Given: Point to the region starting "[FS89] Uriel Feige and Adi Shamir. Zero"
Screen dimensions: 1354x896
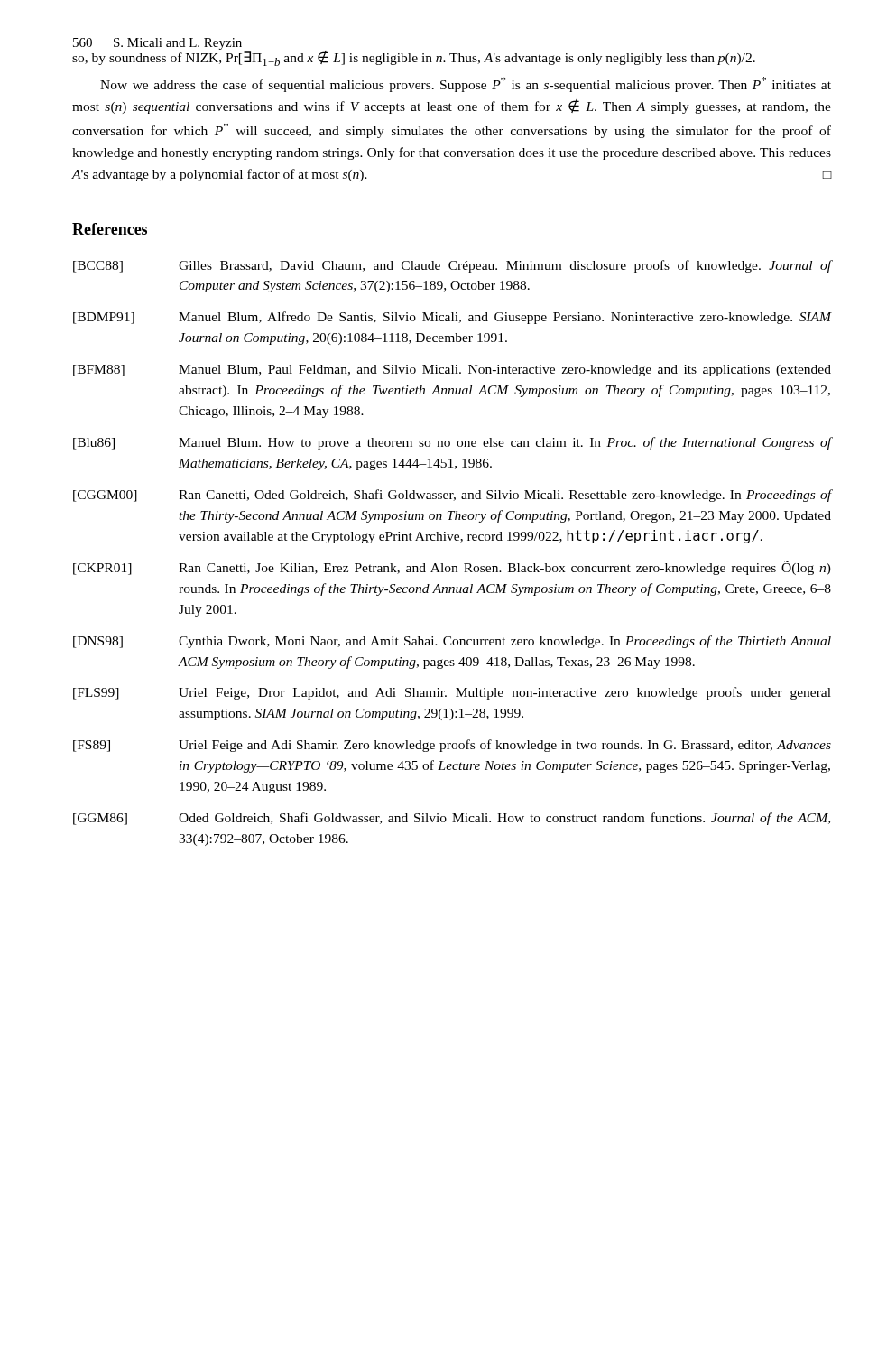Looking at the screenshot, I should pyautogui.click(x=452, y=766).
